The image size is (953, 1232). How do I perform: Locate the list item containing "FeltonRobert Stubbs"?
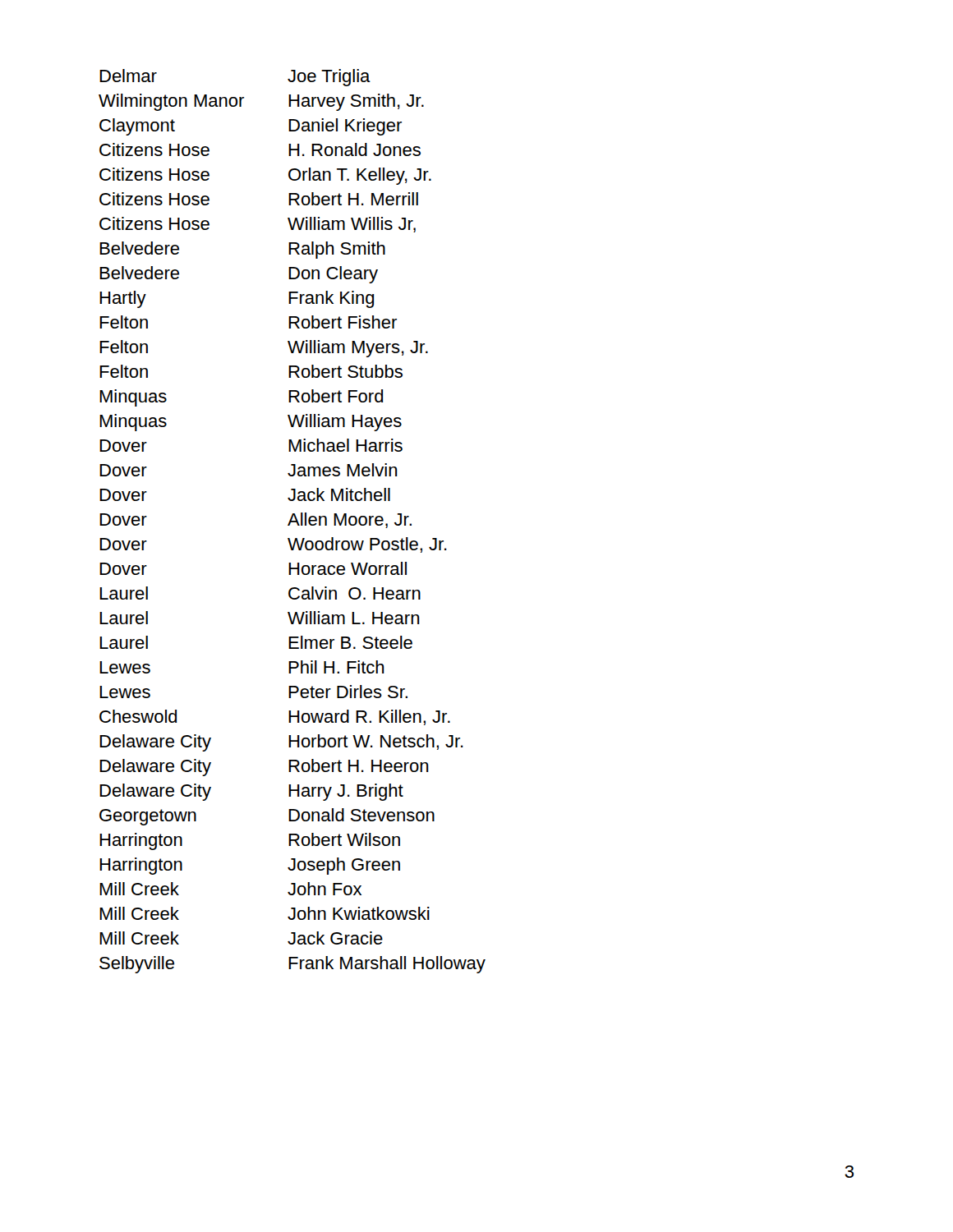coord(129,372)
